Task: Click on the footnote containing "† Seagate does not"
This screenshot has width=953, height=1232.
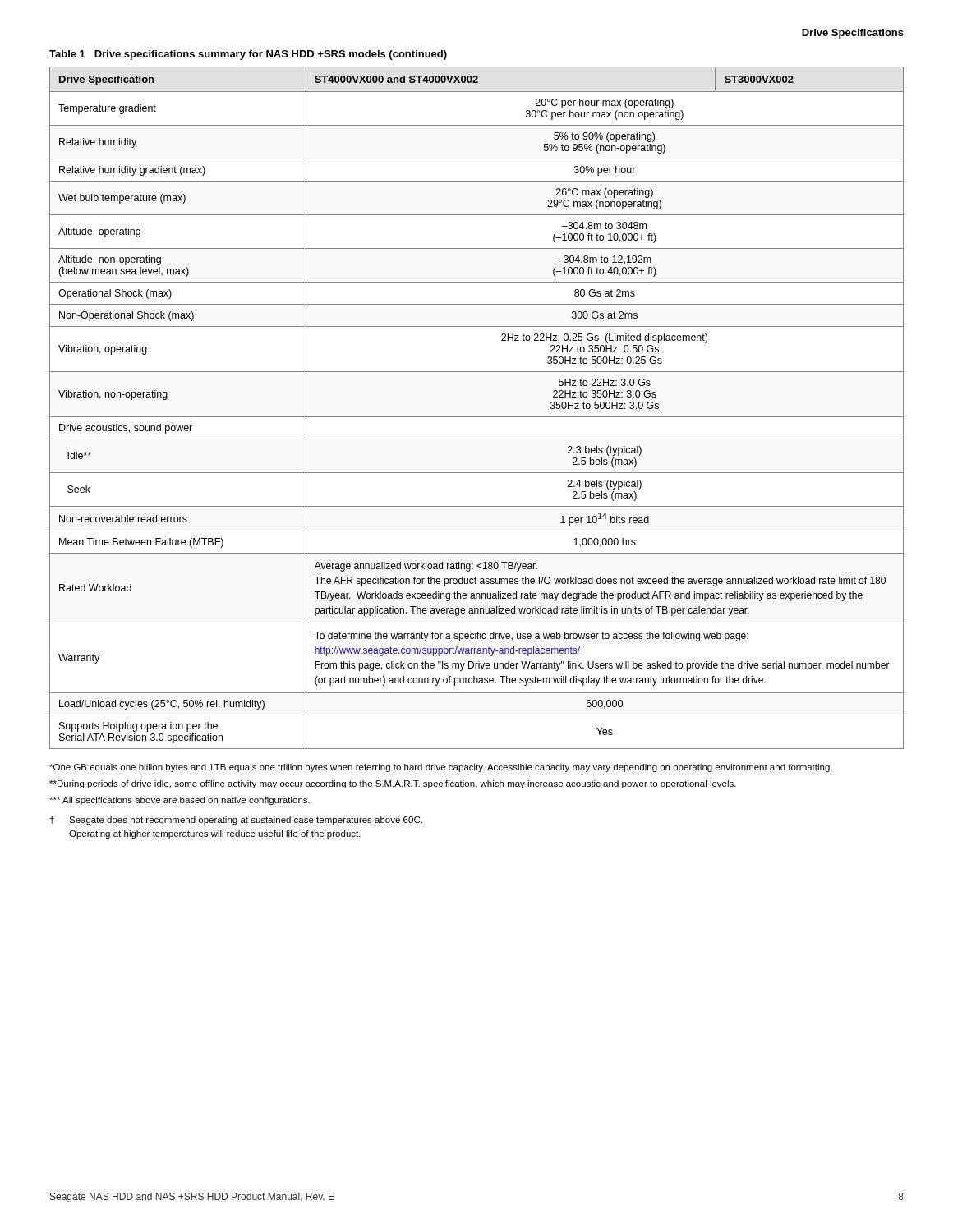Action: click(236, 827)
